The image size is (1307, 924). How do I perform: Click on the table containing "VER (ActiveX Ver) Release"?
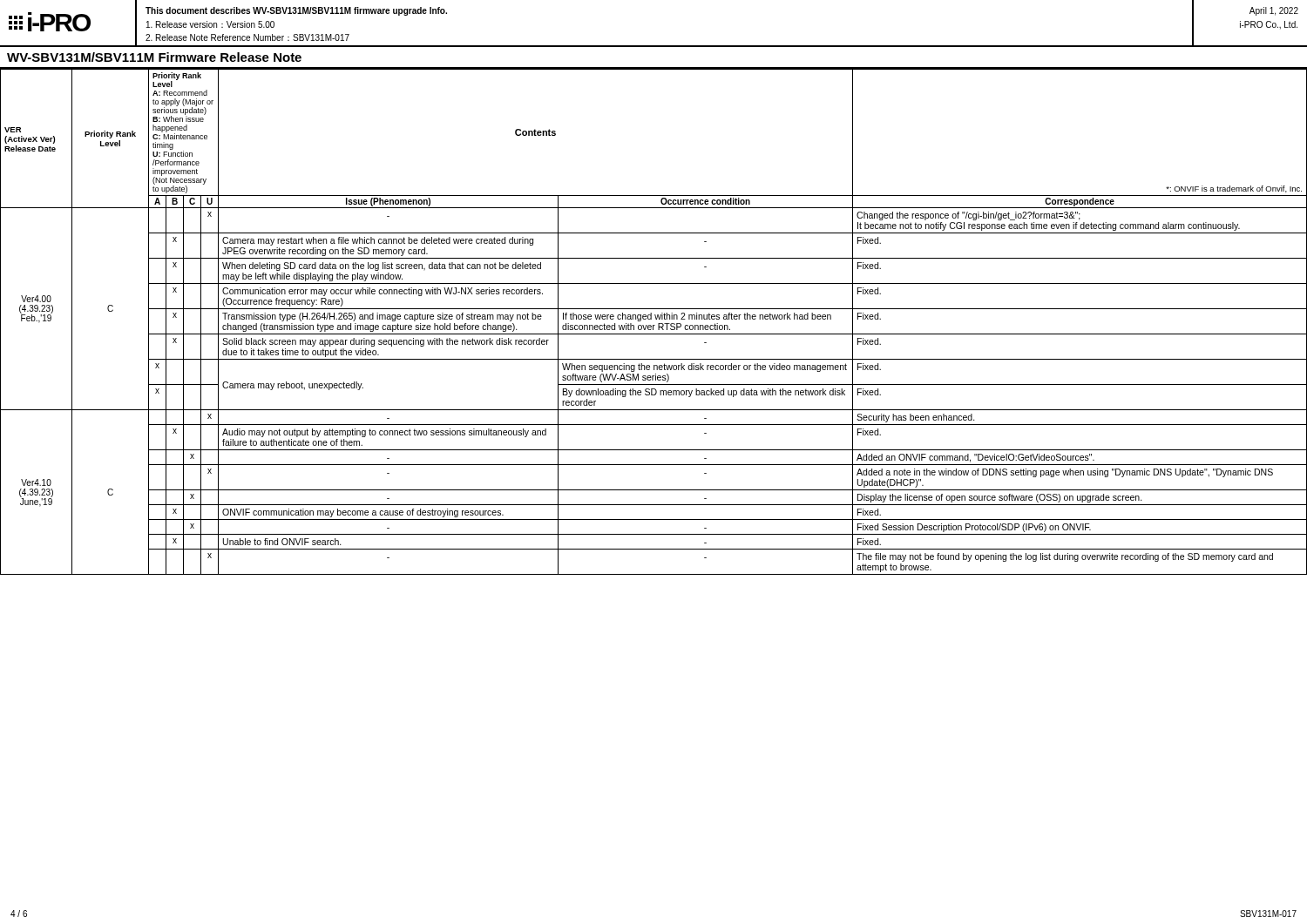coord(654,322)
